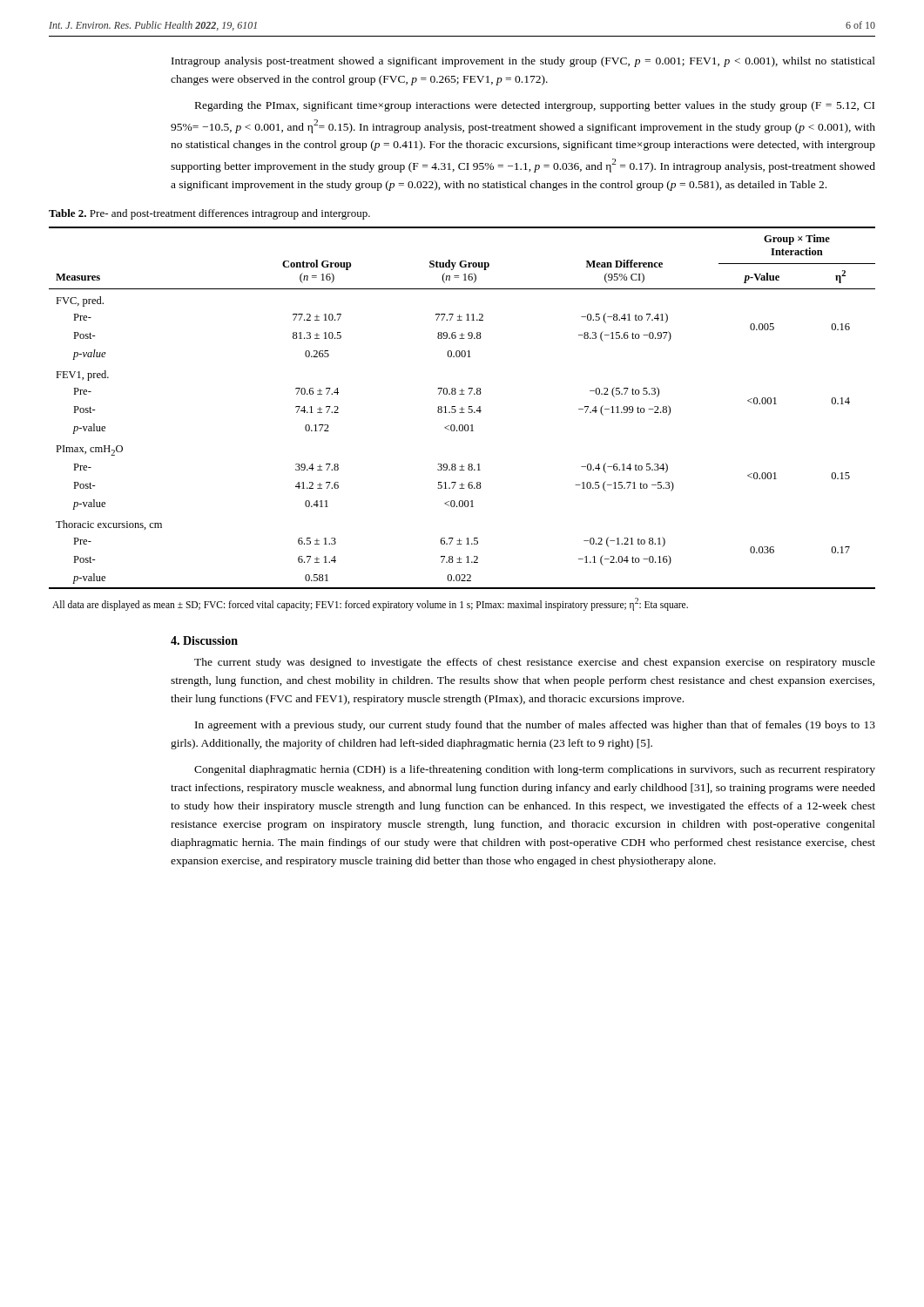Screen dimensions: 1307x924
Task: Select the passage starting "In agreement with a previous study, our current"
Action: point(523,735)
